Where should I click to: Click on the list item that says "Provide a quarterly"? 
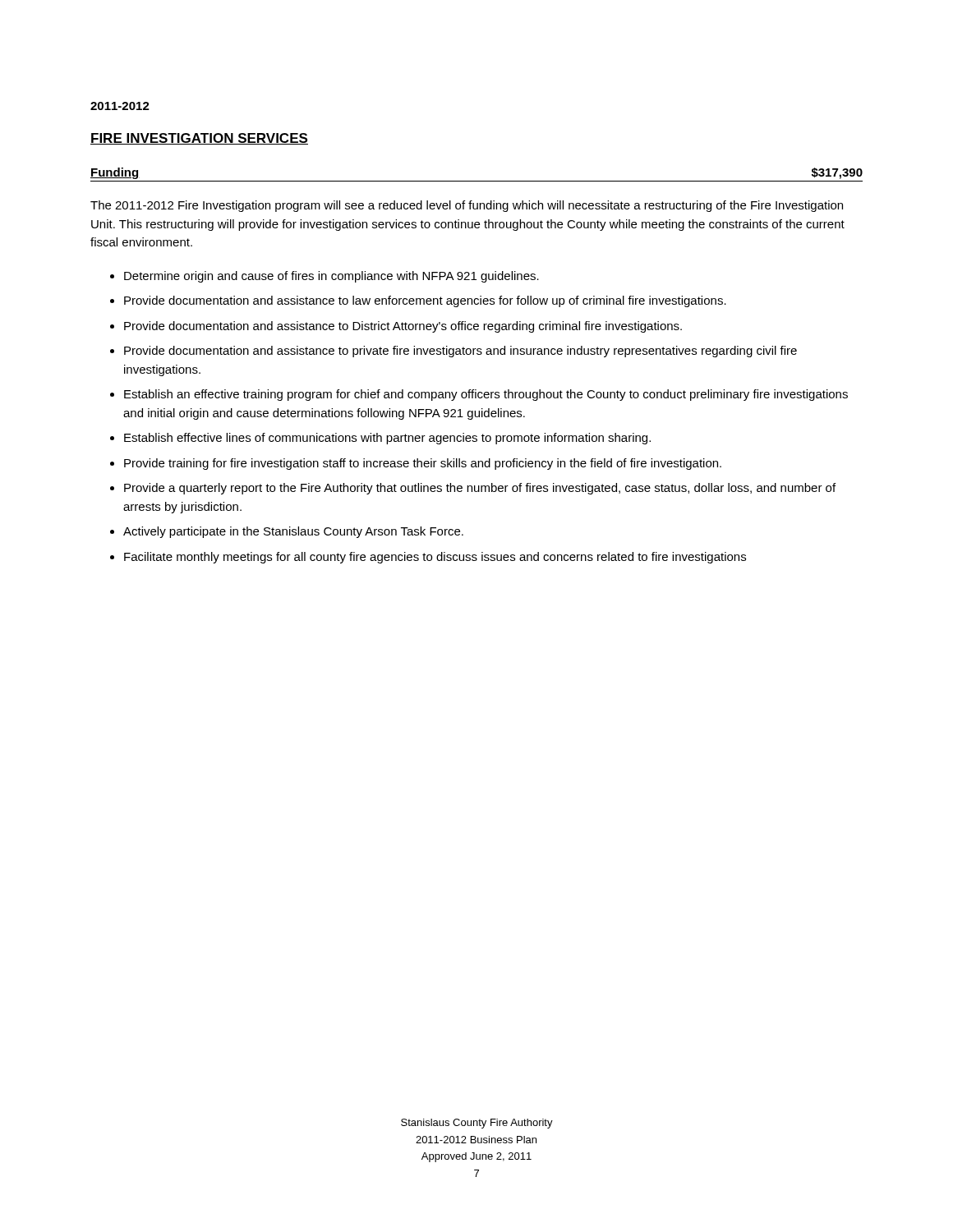(x=479, y=497)
